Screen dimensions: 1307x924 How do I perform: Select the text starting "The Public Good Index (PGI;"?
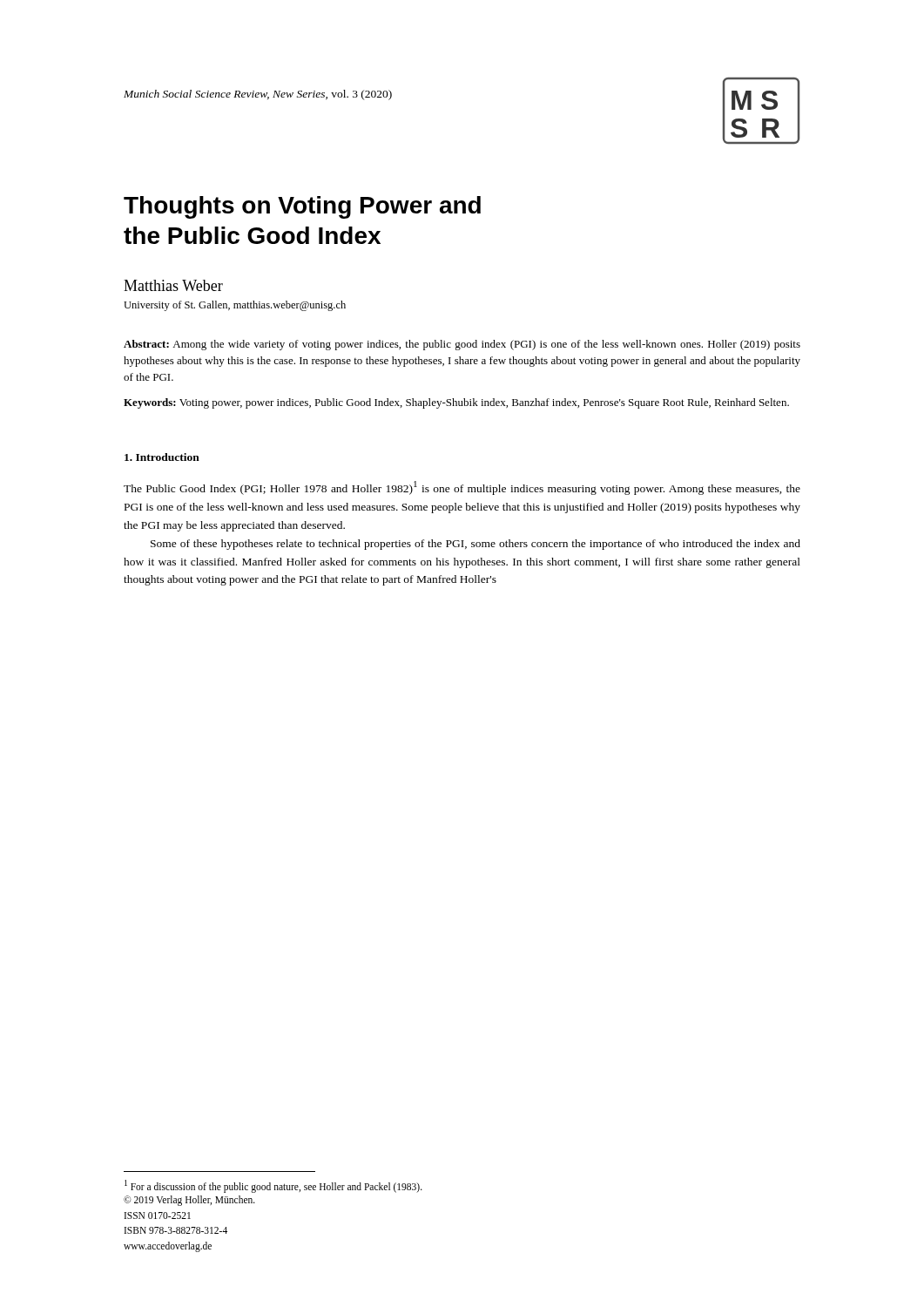(462, 533)
